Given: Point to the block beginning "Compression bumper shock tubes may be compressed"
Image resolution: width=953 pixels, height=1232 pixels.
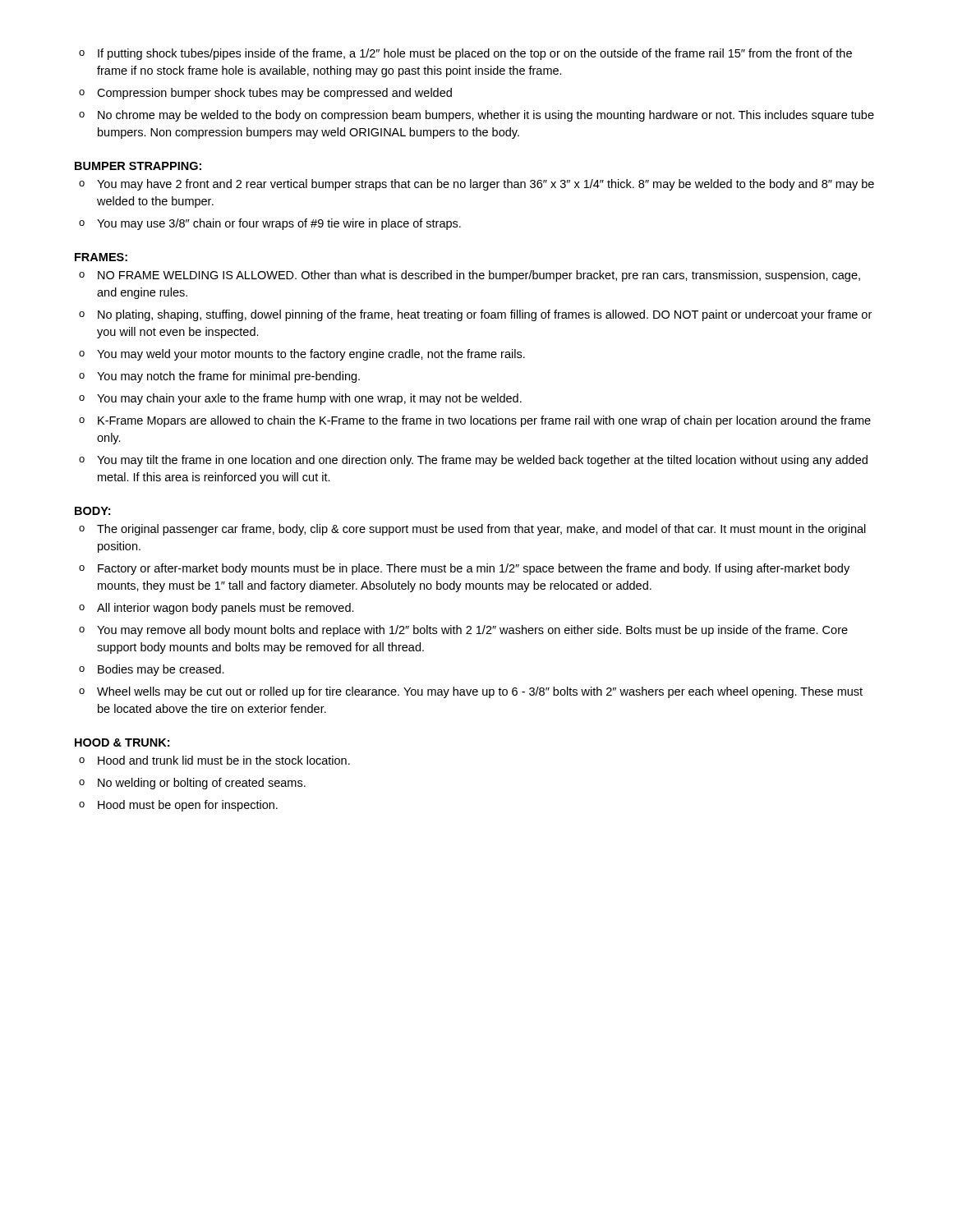Looking at the screenshot, I should pos(275,93).
